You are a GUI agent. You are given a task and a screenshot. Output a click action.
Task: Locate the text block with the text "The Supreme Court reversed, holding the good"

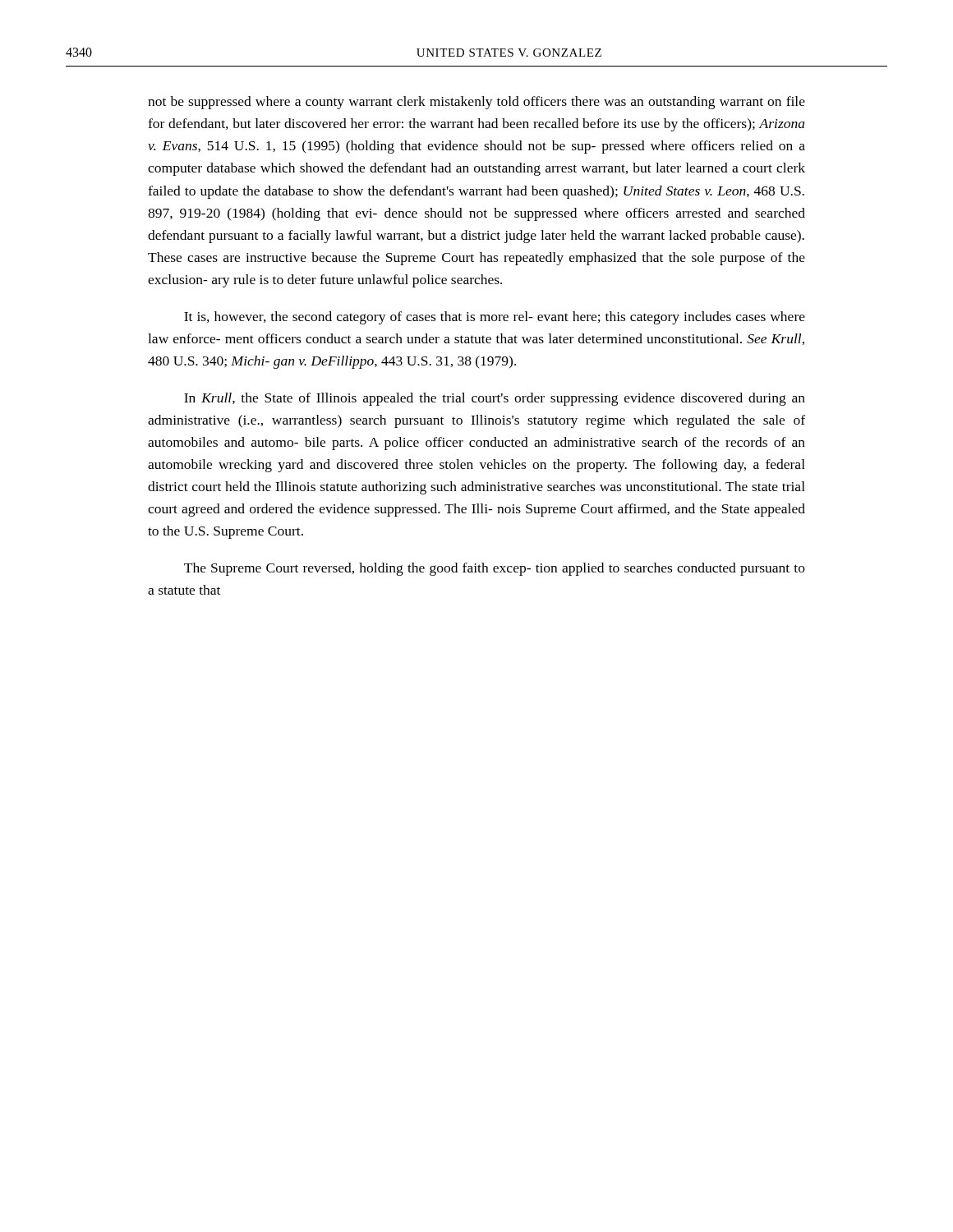pyautogui.click(x=476, y=579)
